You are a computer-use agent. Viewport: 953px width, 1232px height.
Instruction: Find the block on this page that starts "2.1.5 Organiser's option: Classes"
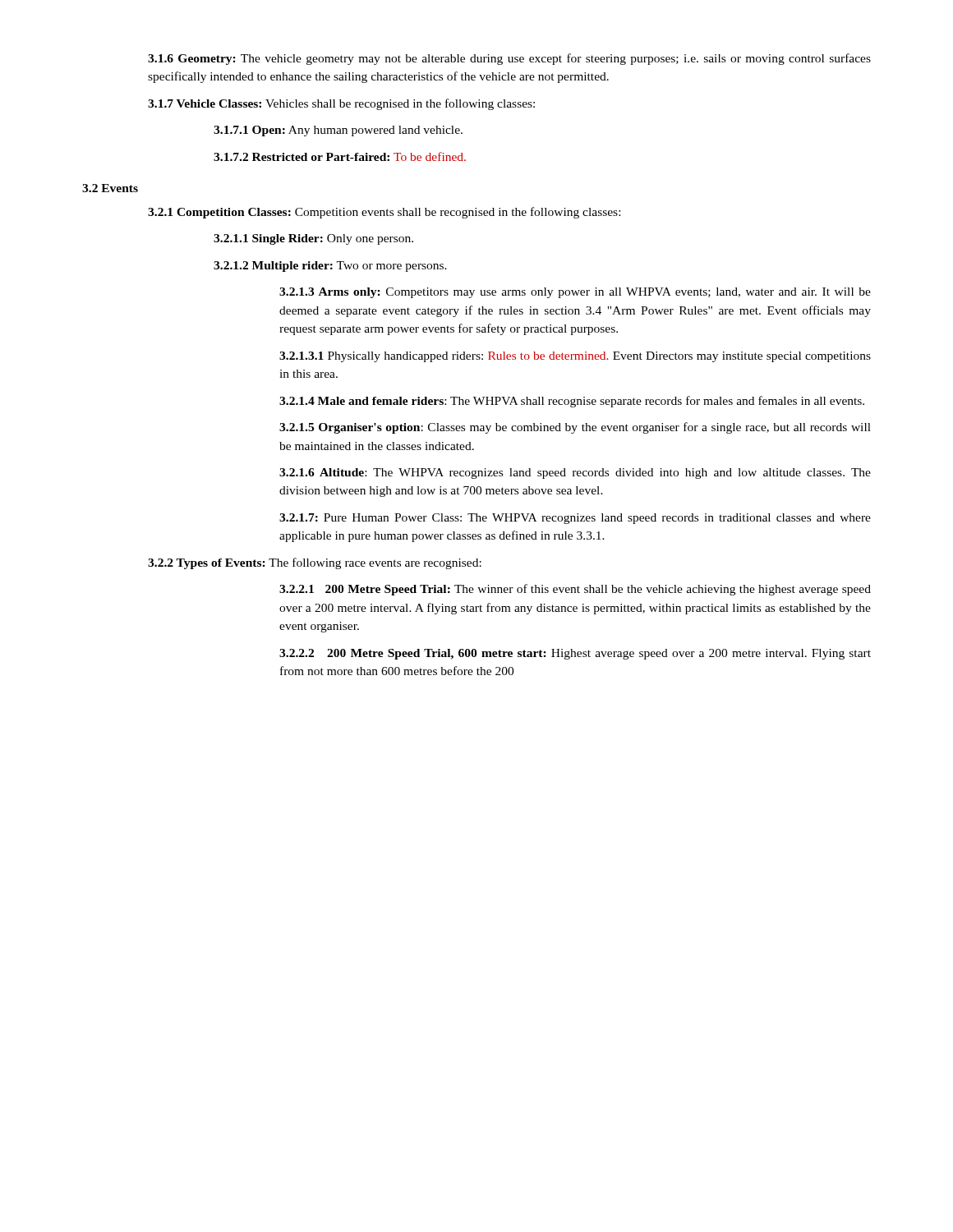pos(476,437)
